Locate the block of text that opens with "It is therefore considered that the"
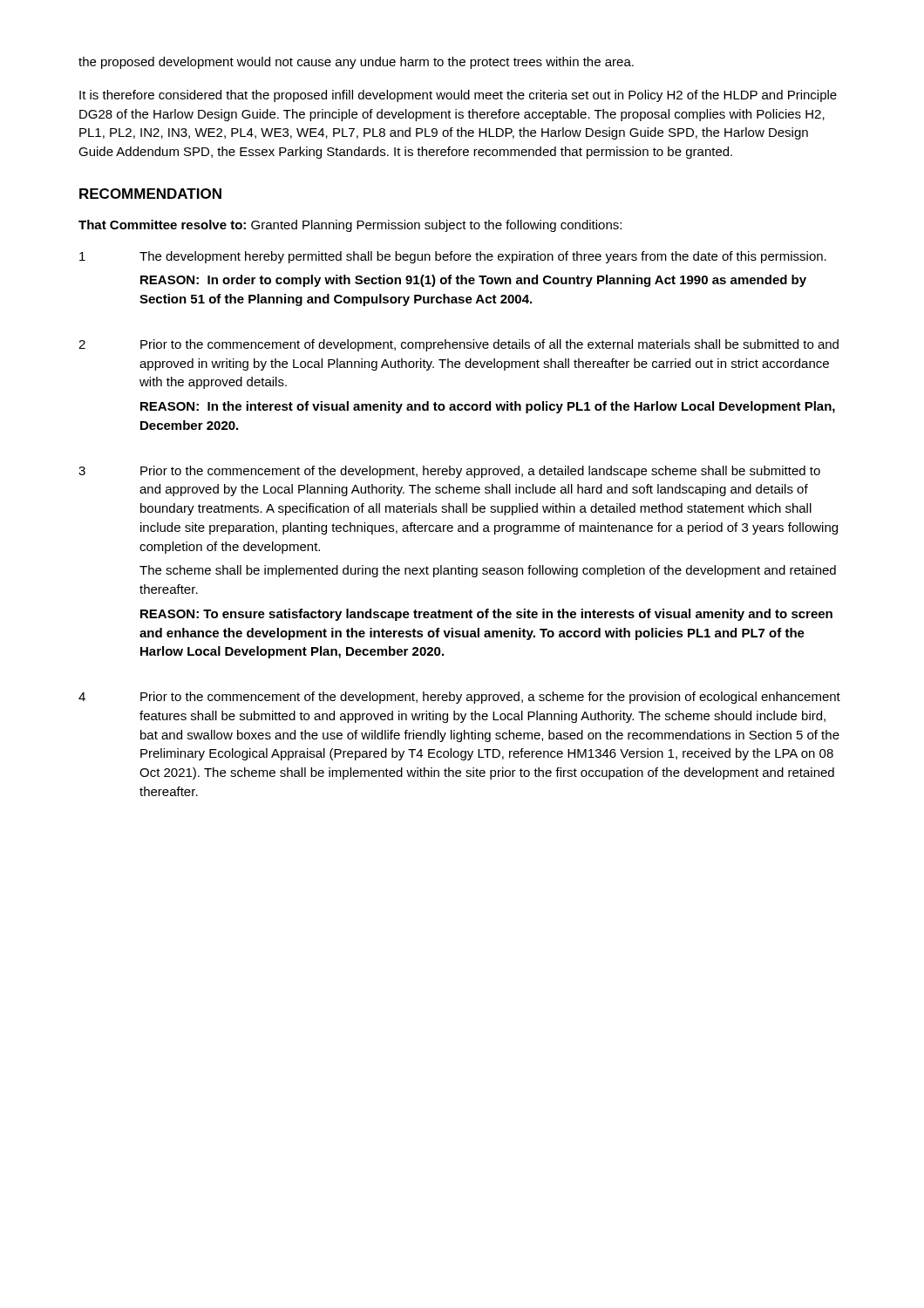Screen dimensions: 1308x924 [458, 123]
